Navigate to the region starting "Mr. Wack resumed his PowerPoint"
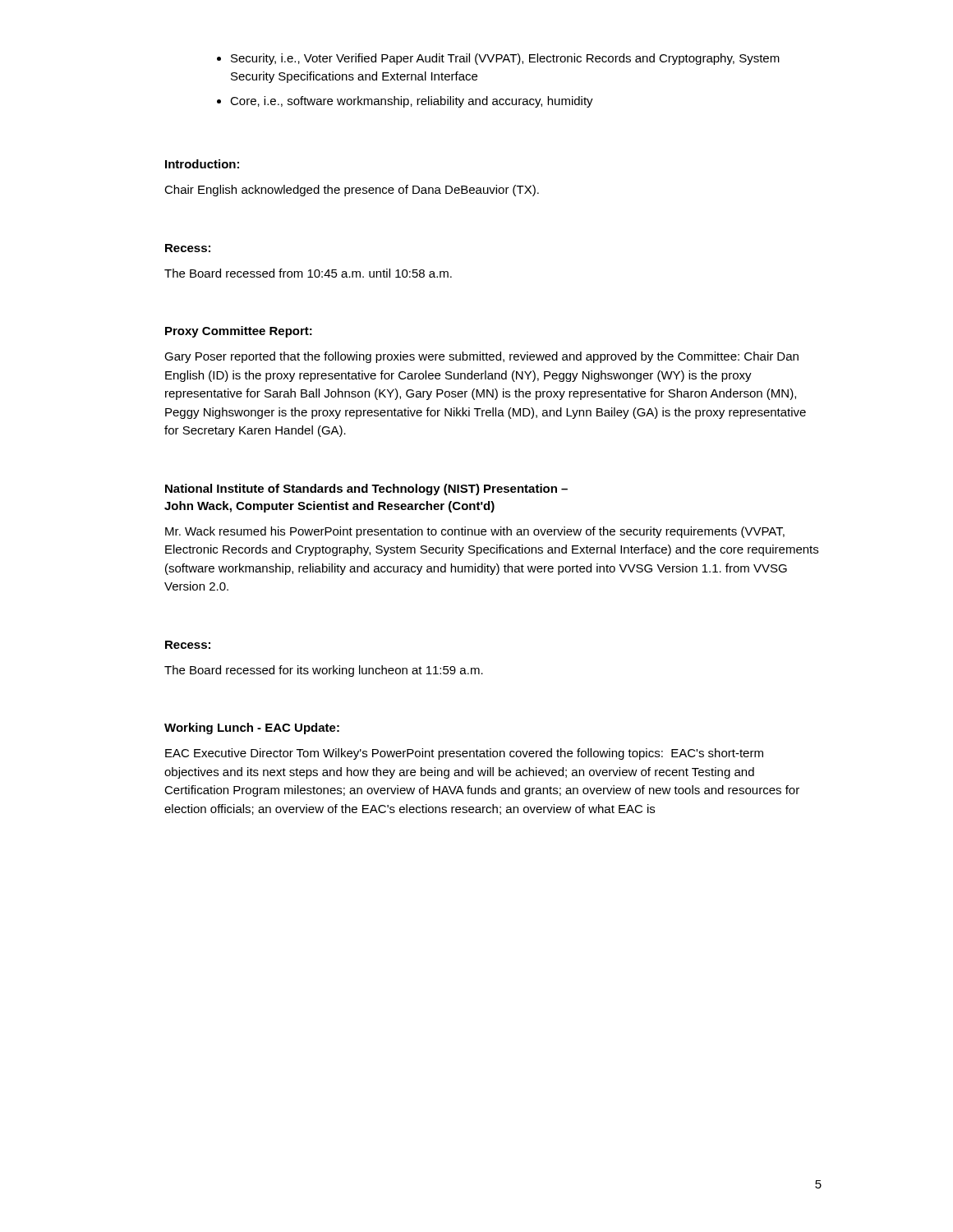The width and height of the screenshot is (953, 1232). [x=492, y=559]
